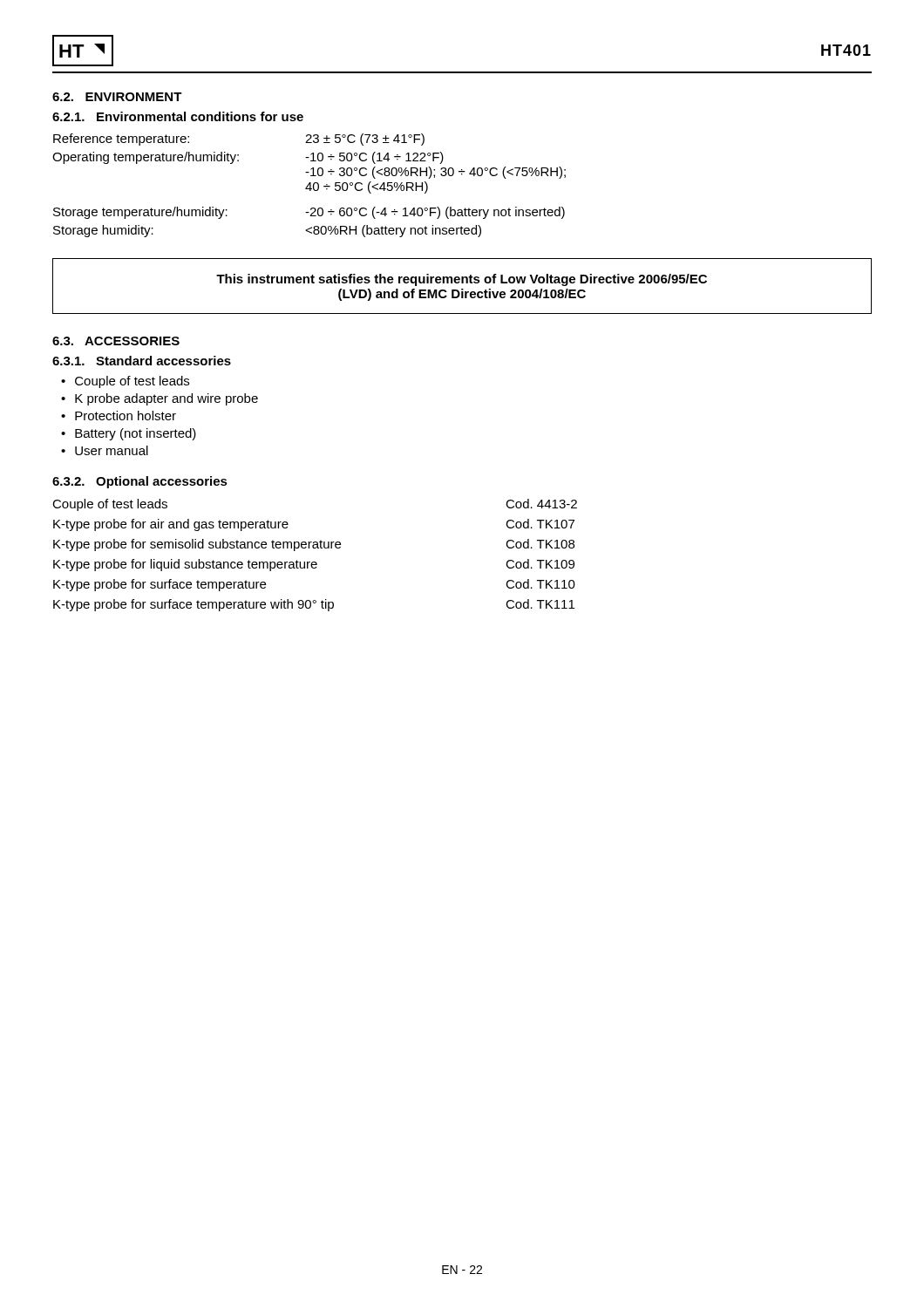Find the list item with the text "Protection holster"
The image size is (924, 1308).
point(125,415)
